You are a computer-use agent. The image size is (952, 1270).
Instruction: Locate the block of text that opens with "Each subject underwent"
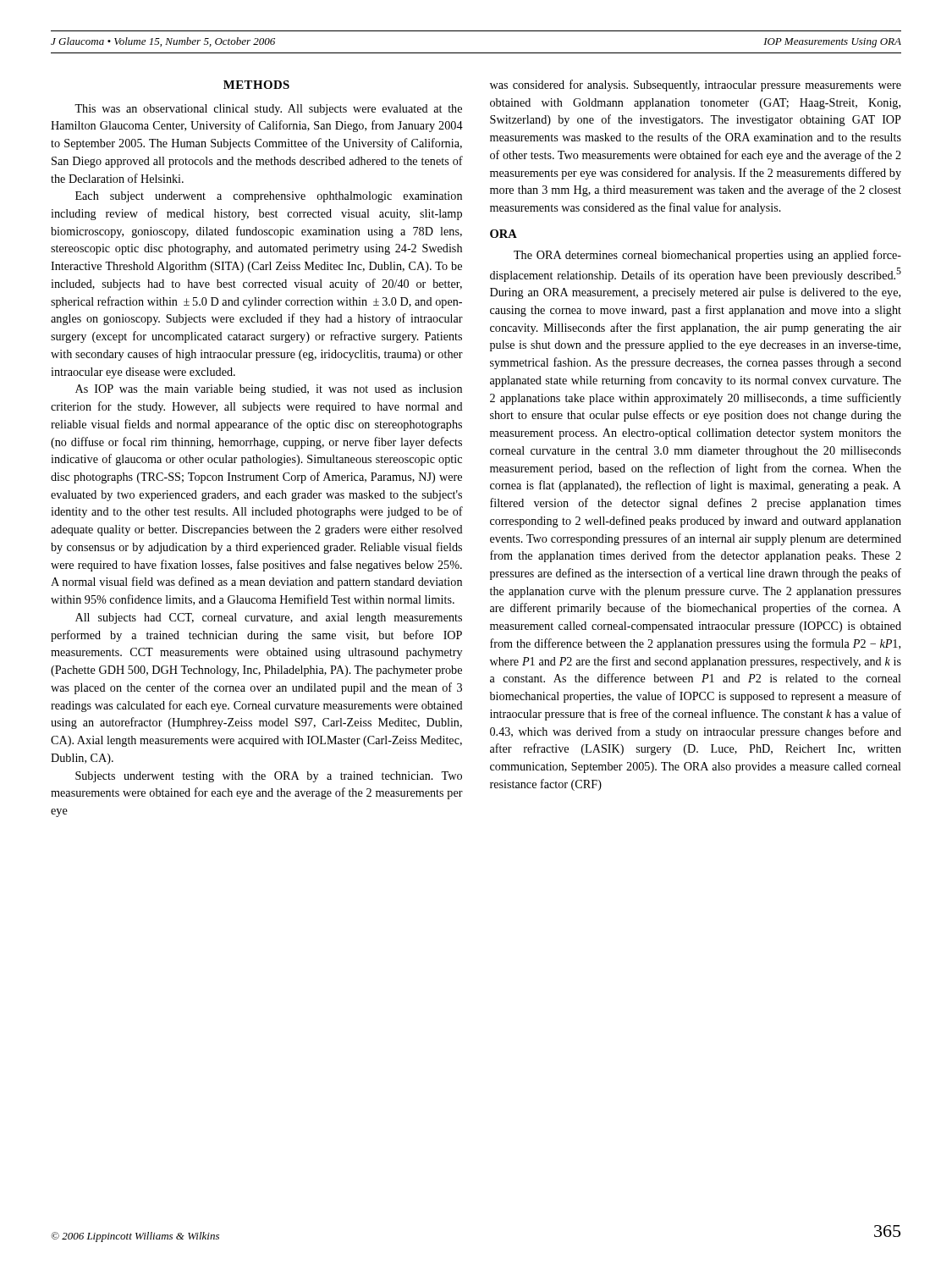(257, 284)
